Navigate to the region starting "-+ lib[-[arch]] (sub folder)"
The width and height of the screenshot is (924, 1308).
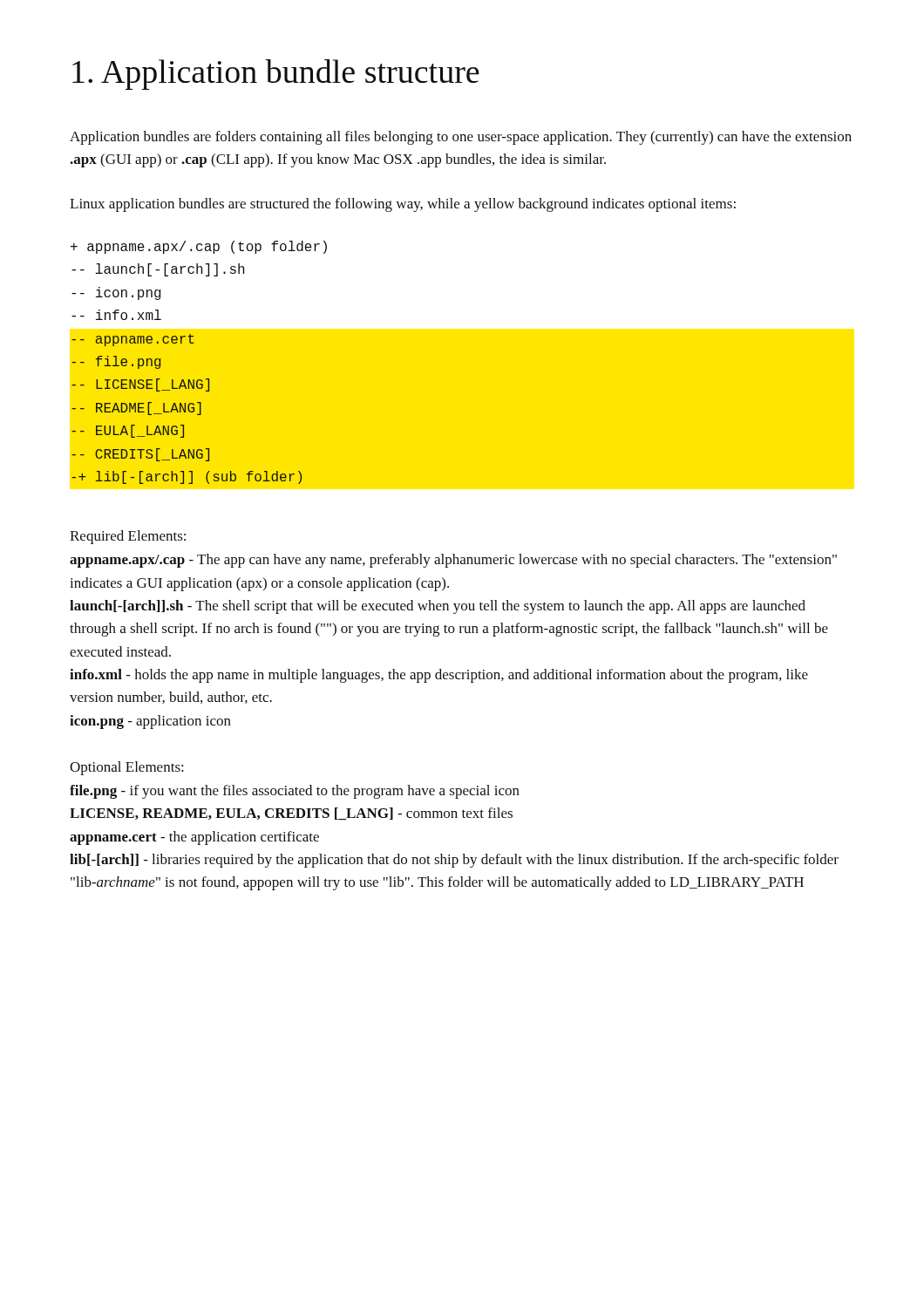[x=187, y=478]
